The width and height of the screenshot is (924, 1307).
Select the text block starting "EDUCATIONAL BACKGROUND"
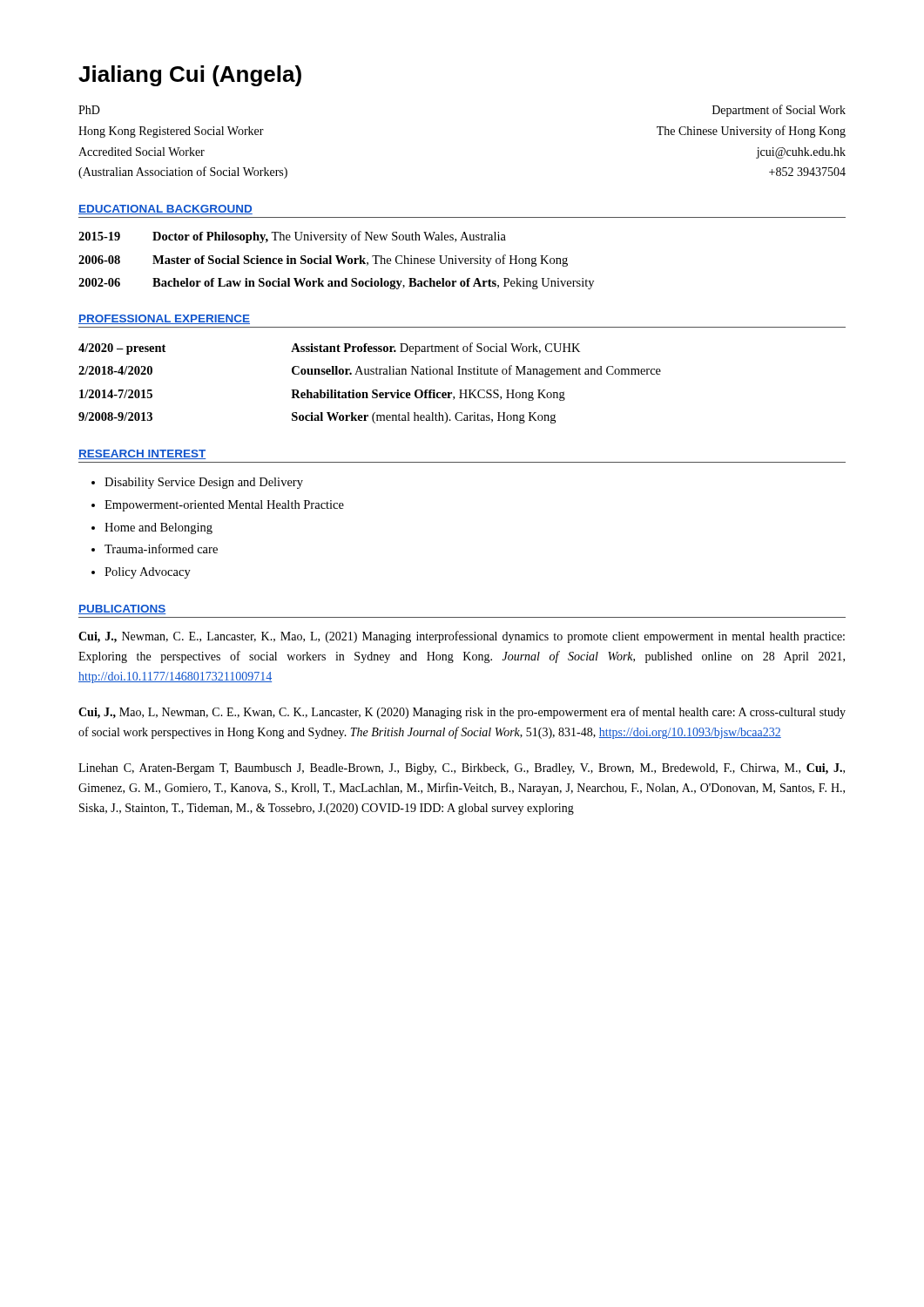(165, 209)
